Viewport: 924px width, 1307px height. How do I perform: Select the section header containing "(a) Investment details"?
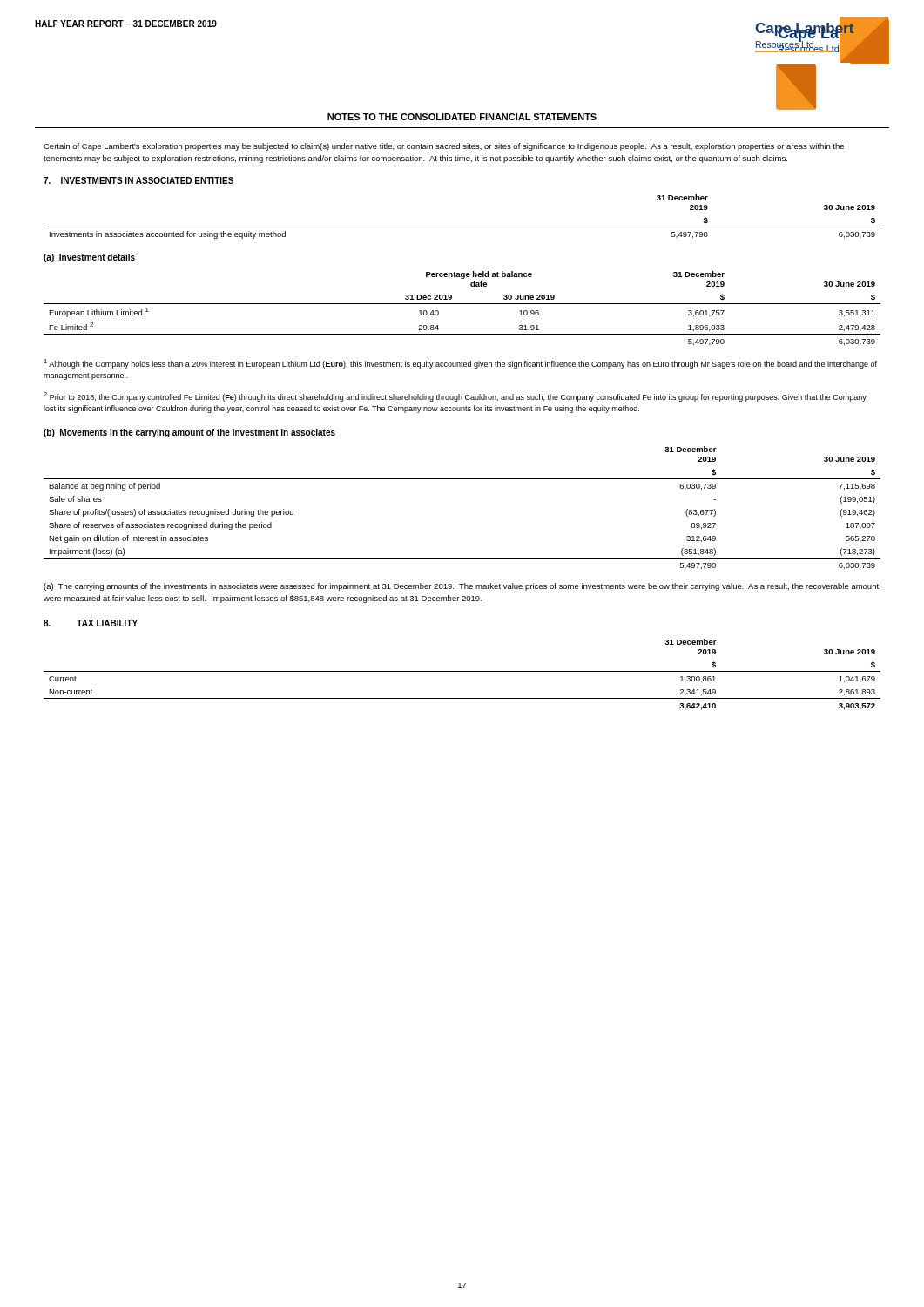[89, 257]
